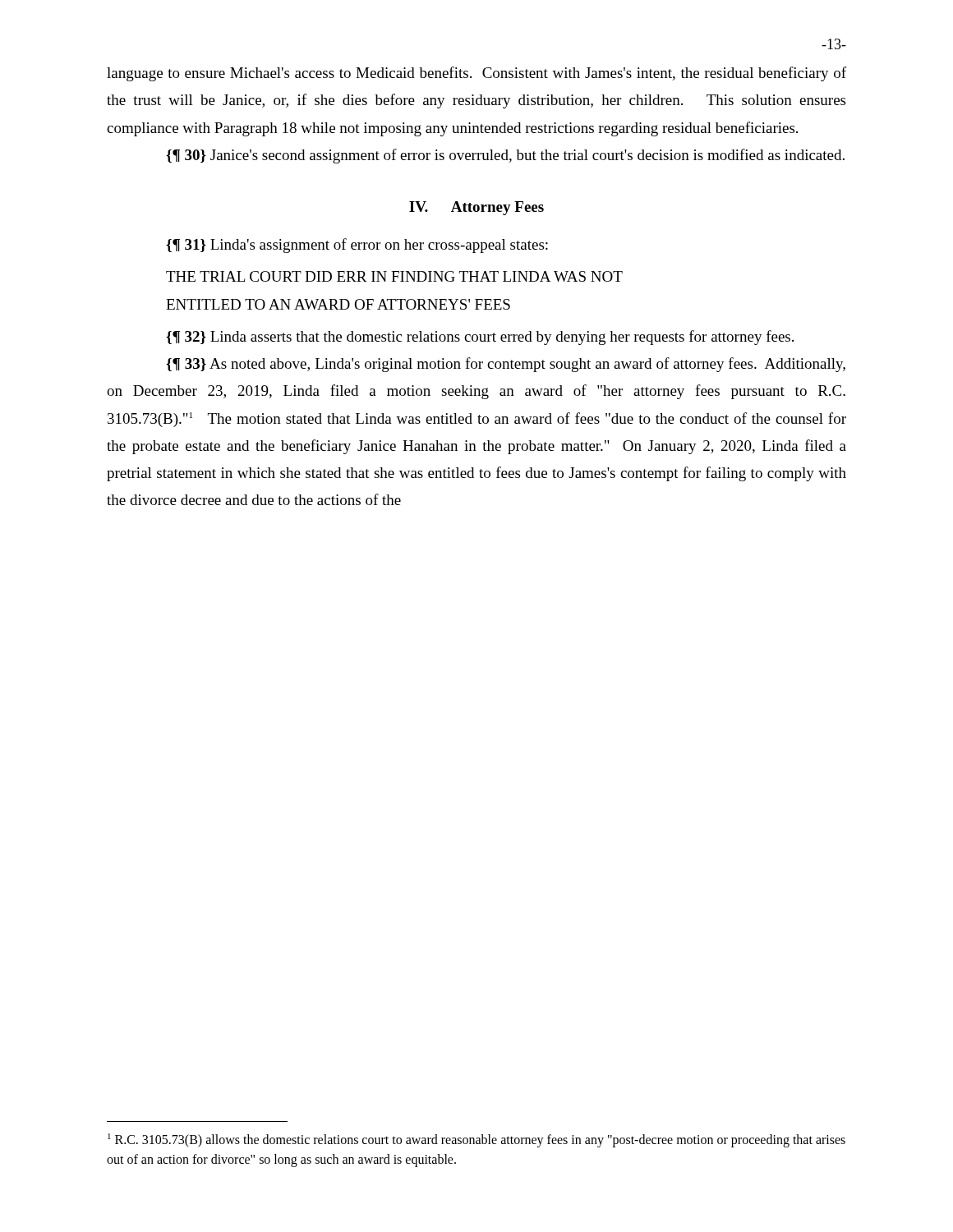The image size is (953, 1232).
Task: Find the text starting "language to ensure"
Action: (476, 100)
